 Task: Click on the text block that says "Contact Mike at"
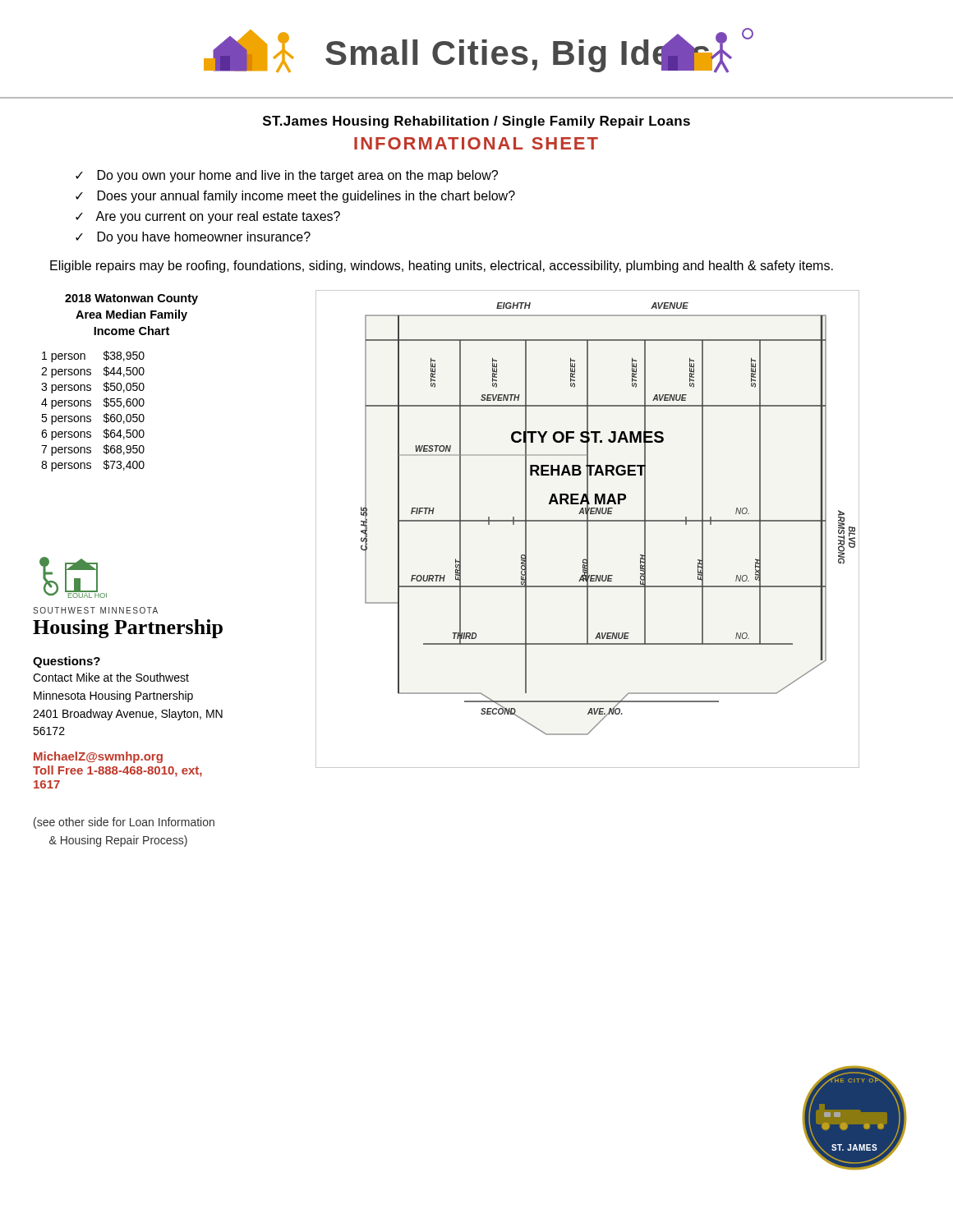coord(128,705)
